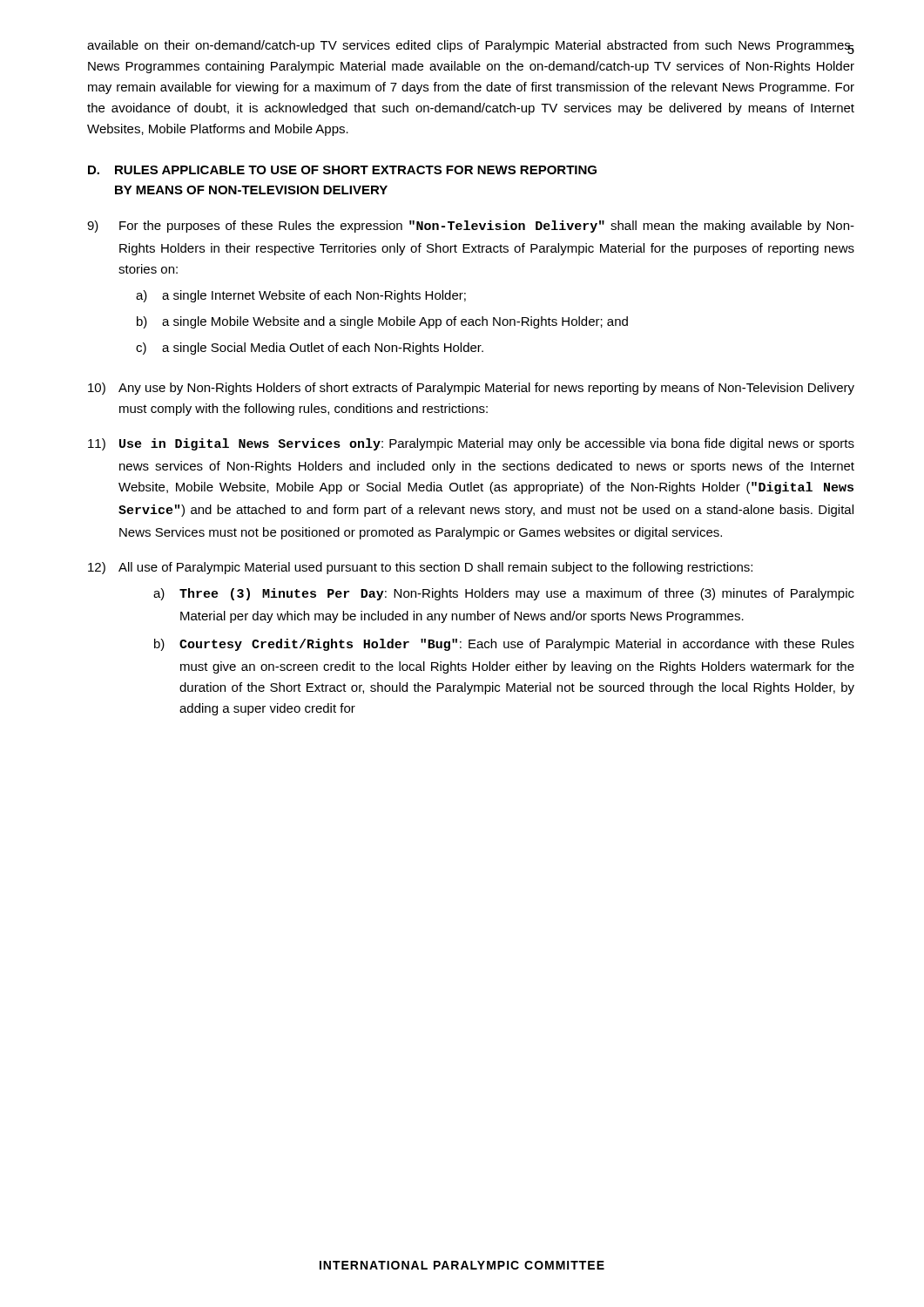Image resolution: width=924 pixels, height=1307 pixels.
Task: Select a section header
Action: pos(342,180)
